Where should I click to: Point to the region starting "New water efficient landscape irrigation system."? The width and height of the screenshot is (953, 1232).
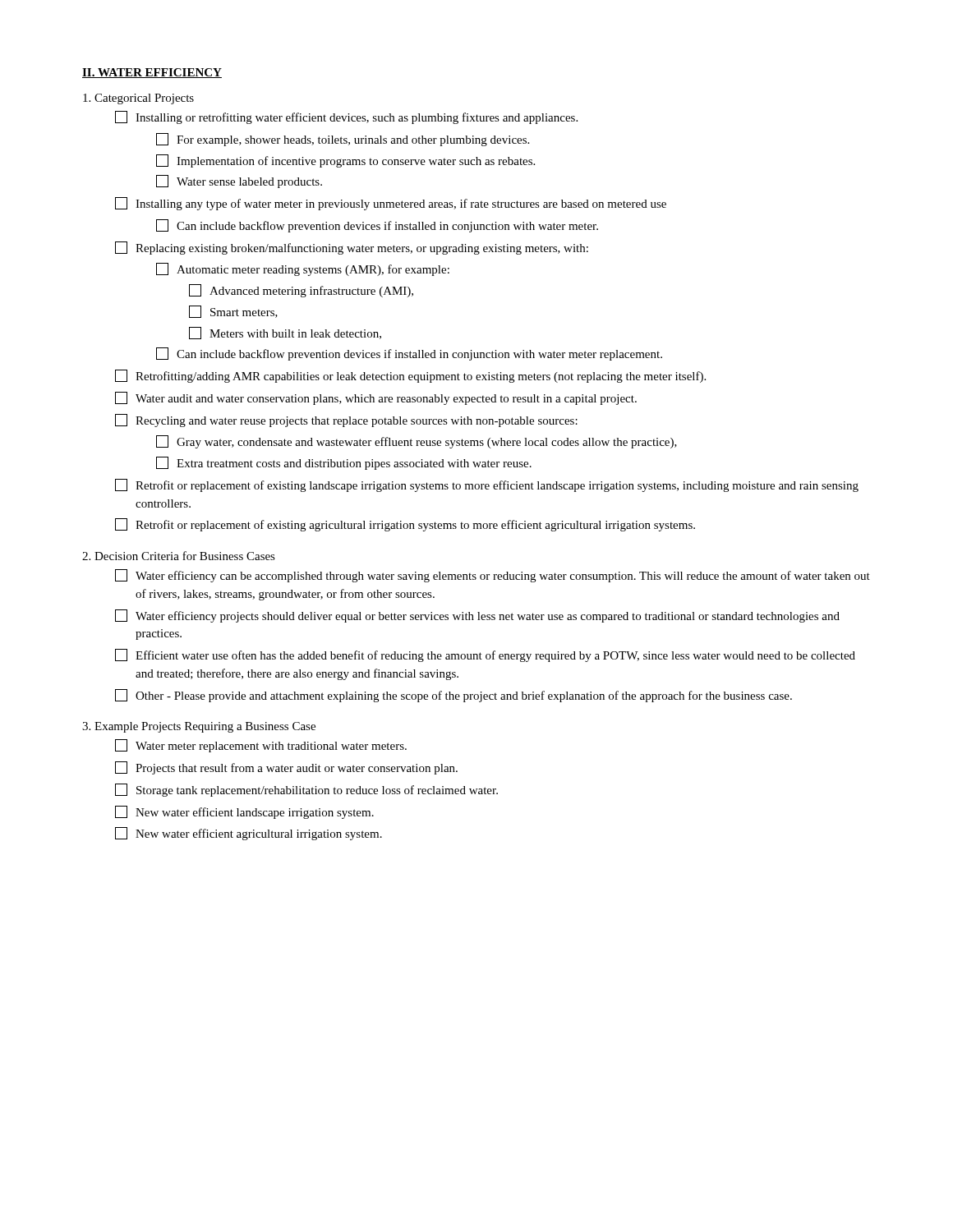[x=244, y=812]
